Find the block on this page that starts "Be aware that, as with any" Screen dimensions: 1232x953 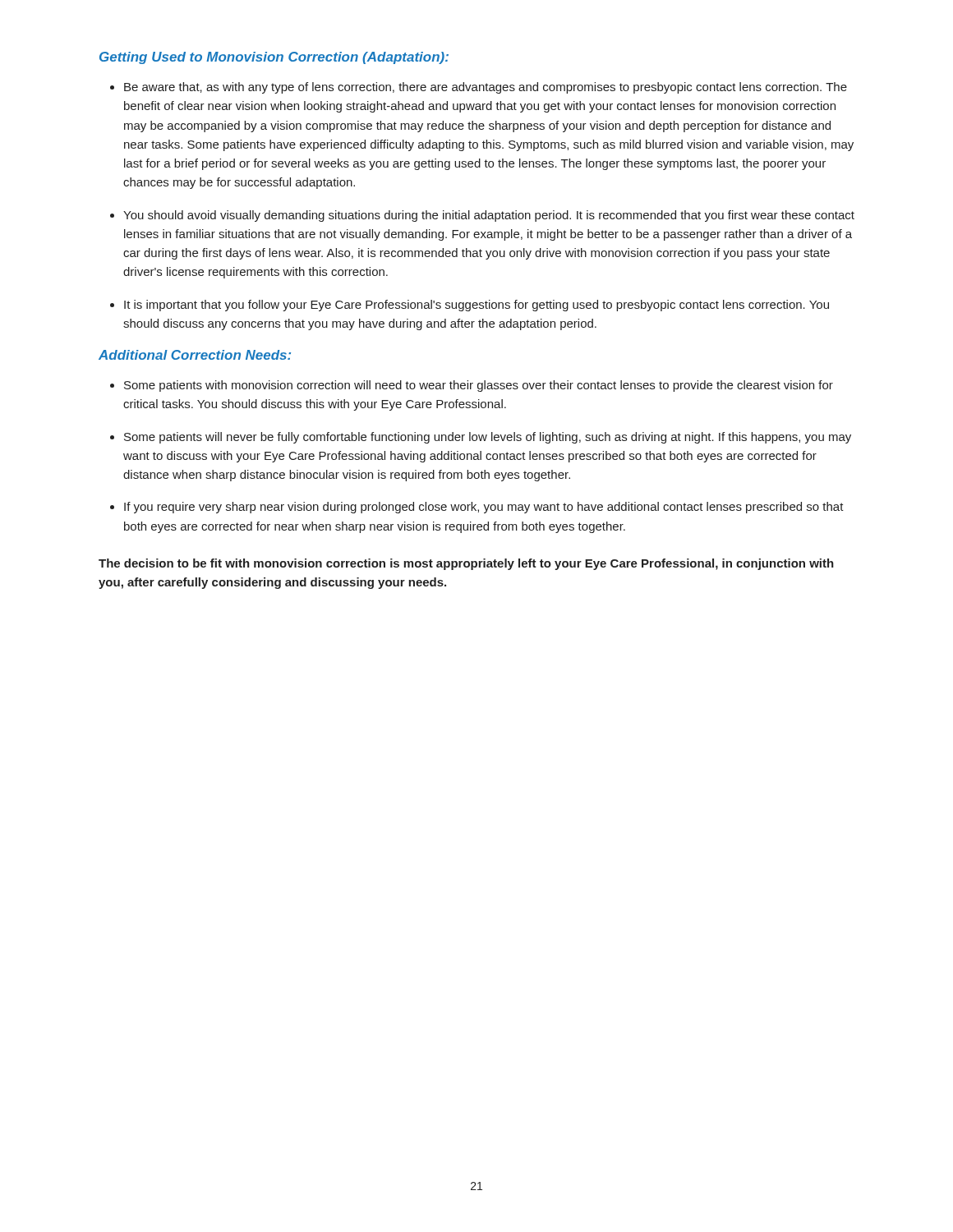click(x=489, y=134)
